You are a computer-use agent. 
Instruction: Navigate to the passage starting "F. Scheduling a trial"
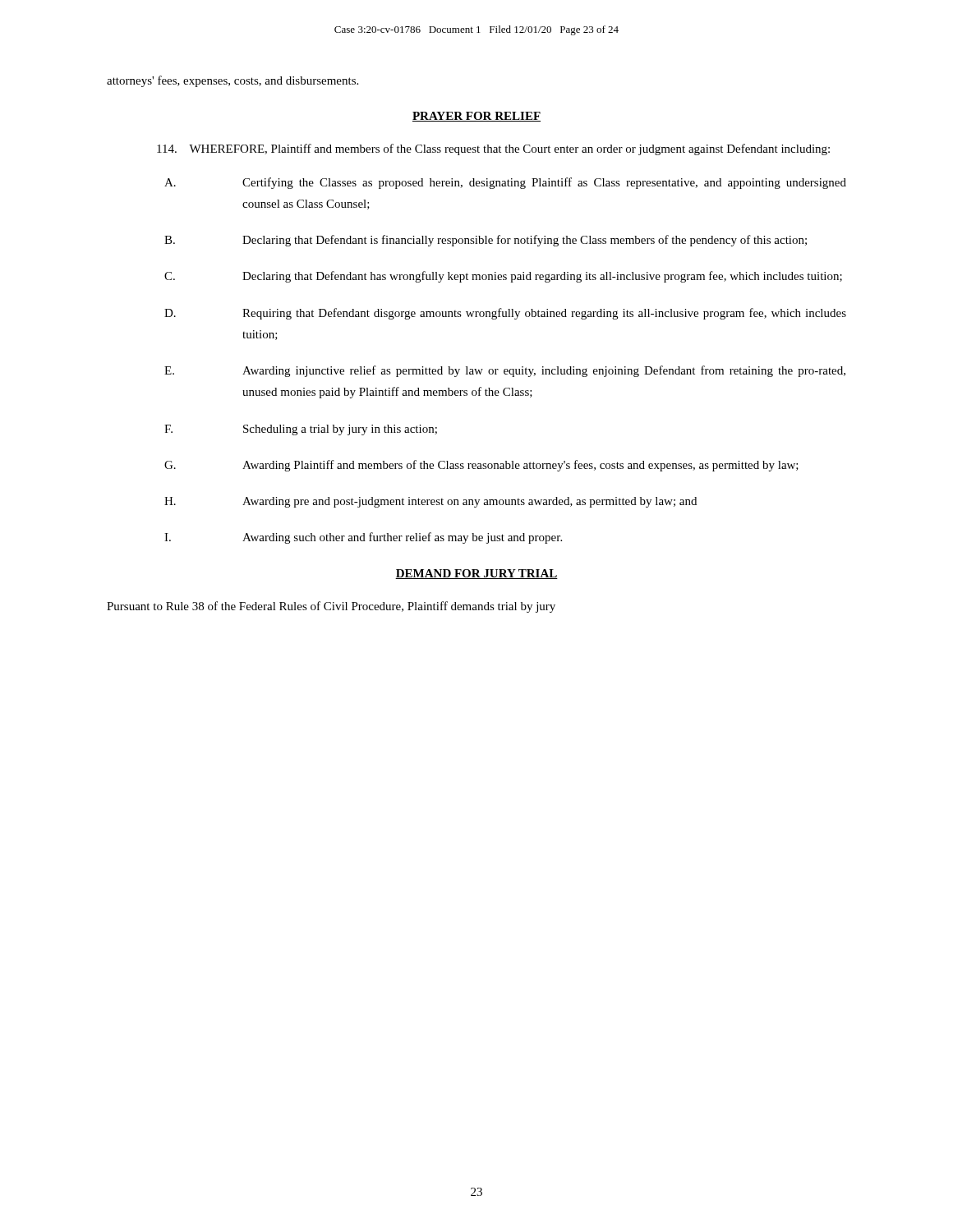(301, 430)
